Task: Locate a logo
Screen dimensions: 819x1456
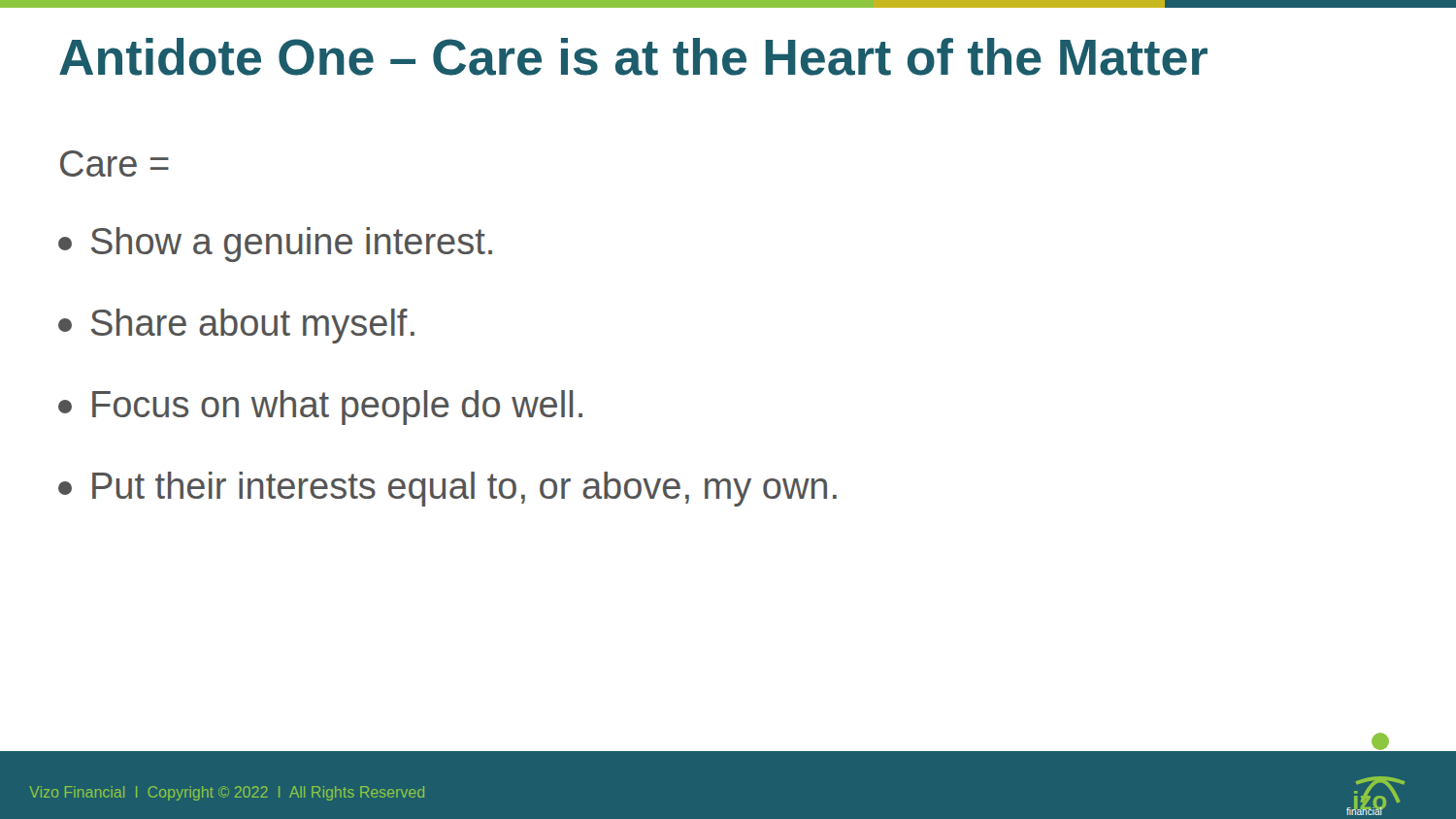Action: 1381,772
